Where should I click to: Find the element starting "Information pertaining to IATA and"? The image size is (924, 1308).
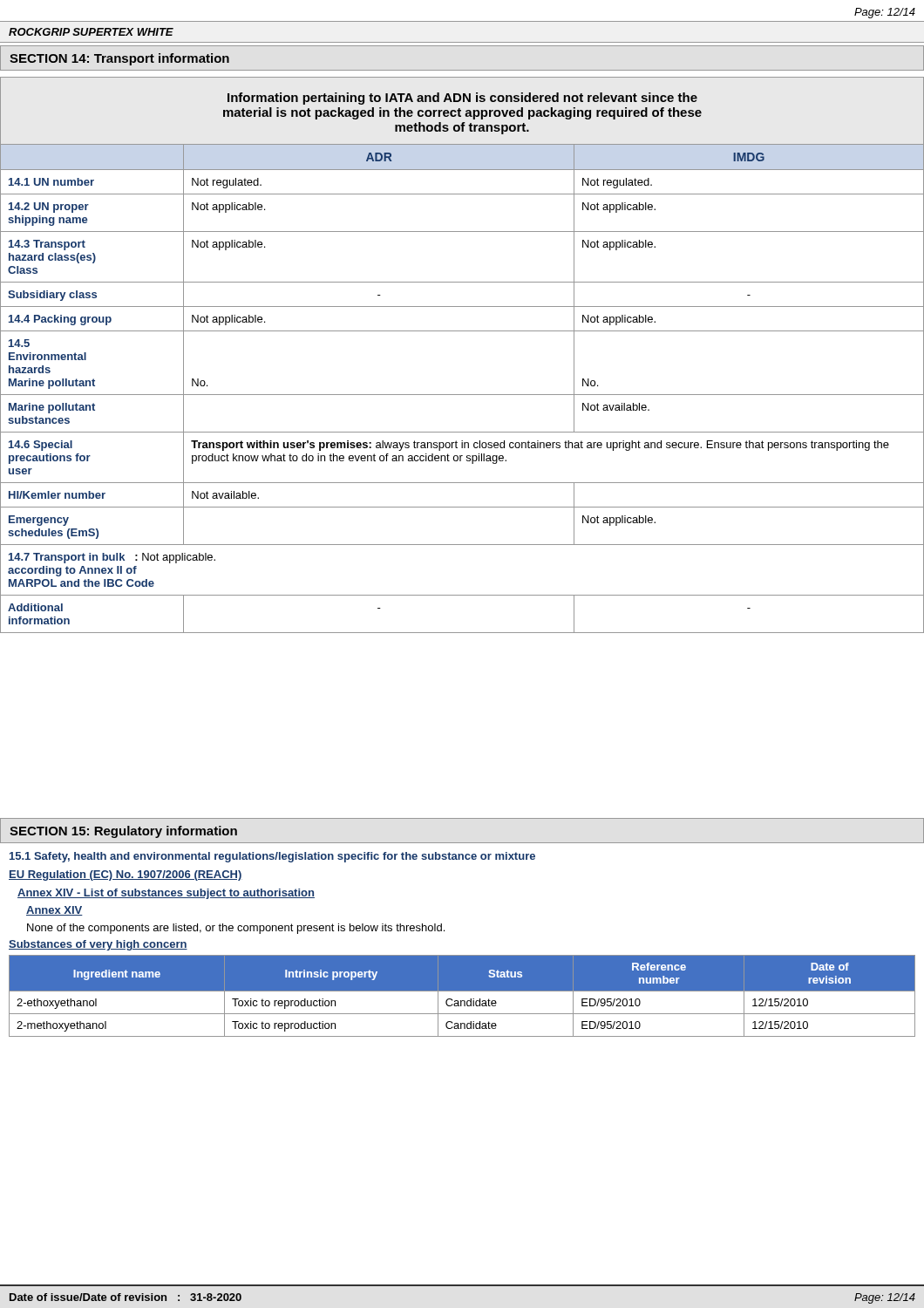[462, 112]
